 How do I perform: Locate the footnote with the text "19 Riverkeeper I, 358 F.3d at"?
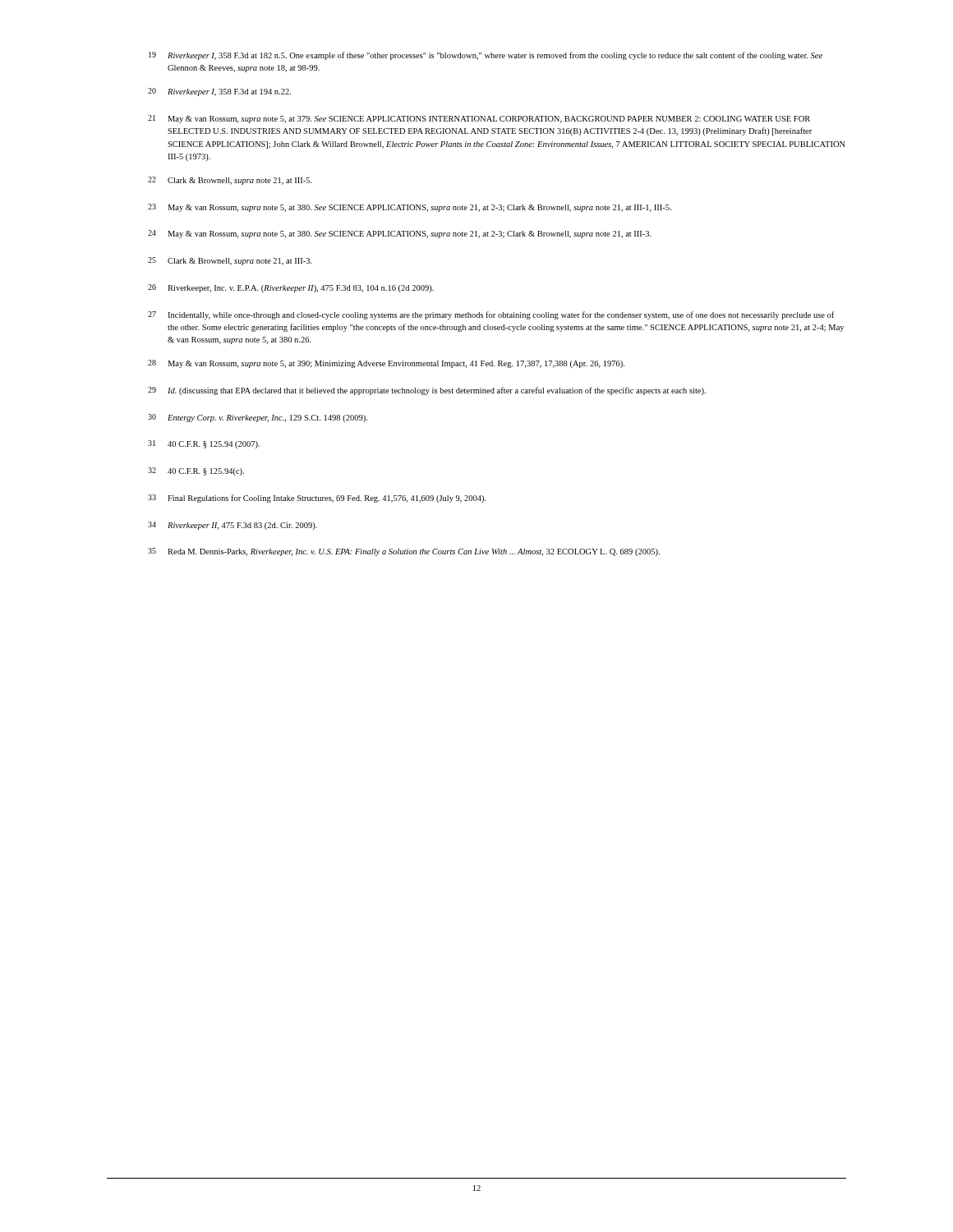coord(476,62)
